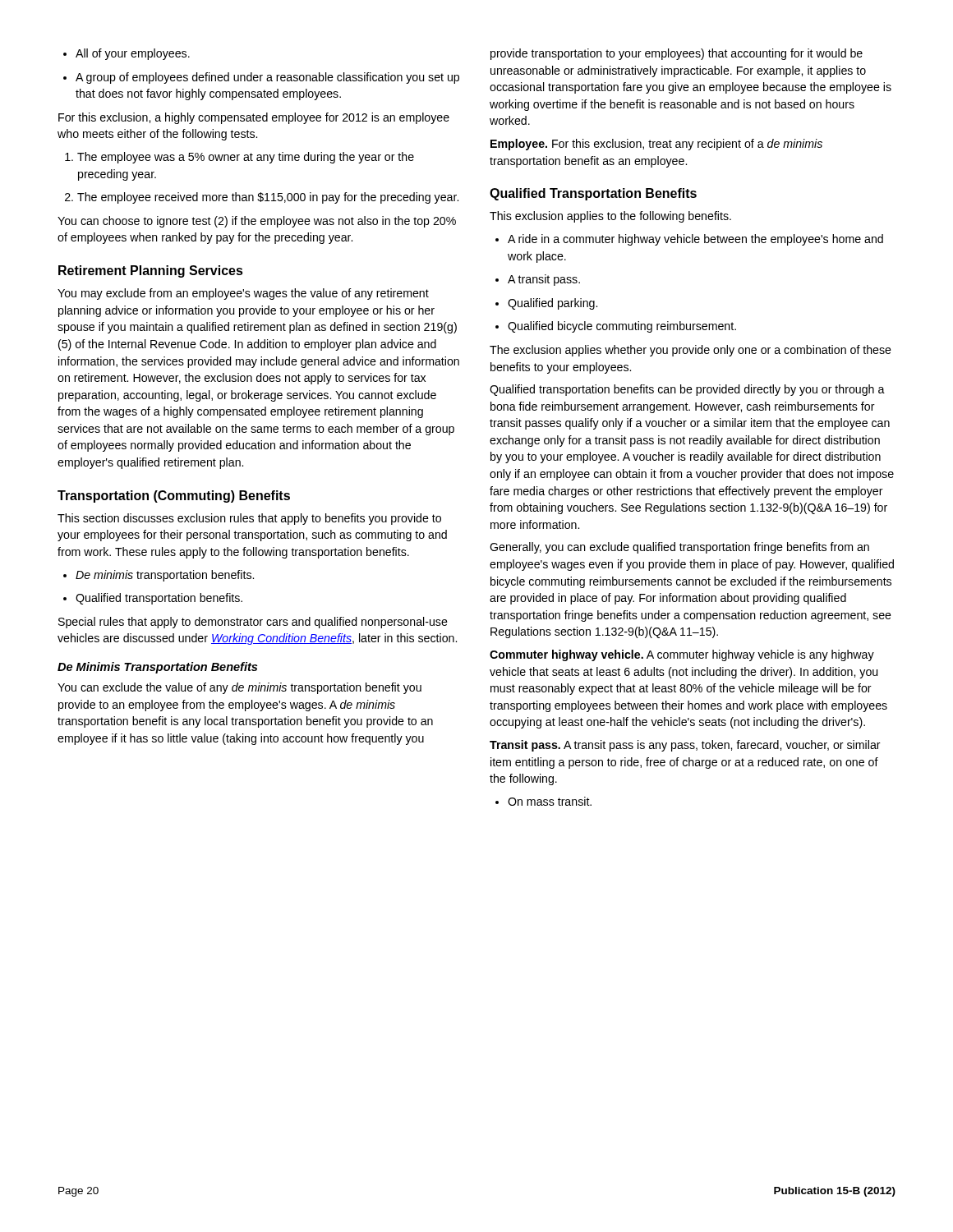The height and width of the screenshot is (1232, 953).
Task: Where is the passage that starts "You may exclude from an employee's wages the"?
Action: click(x=259, y=378)
